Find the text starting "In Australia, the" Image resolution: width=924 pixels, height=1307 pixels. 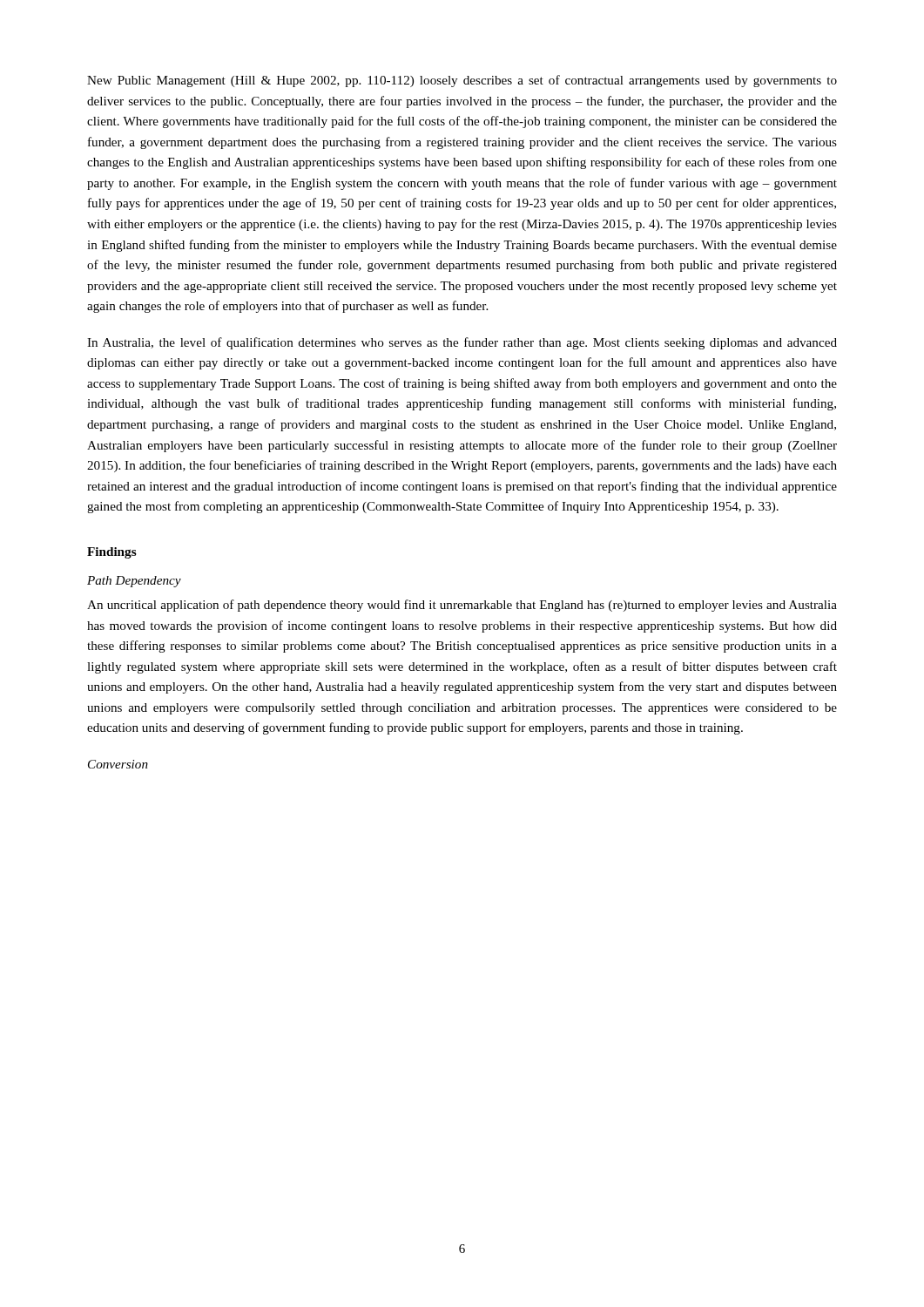coord(462,424)
